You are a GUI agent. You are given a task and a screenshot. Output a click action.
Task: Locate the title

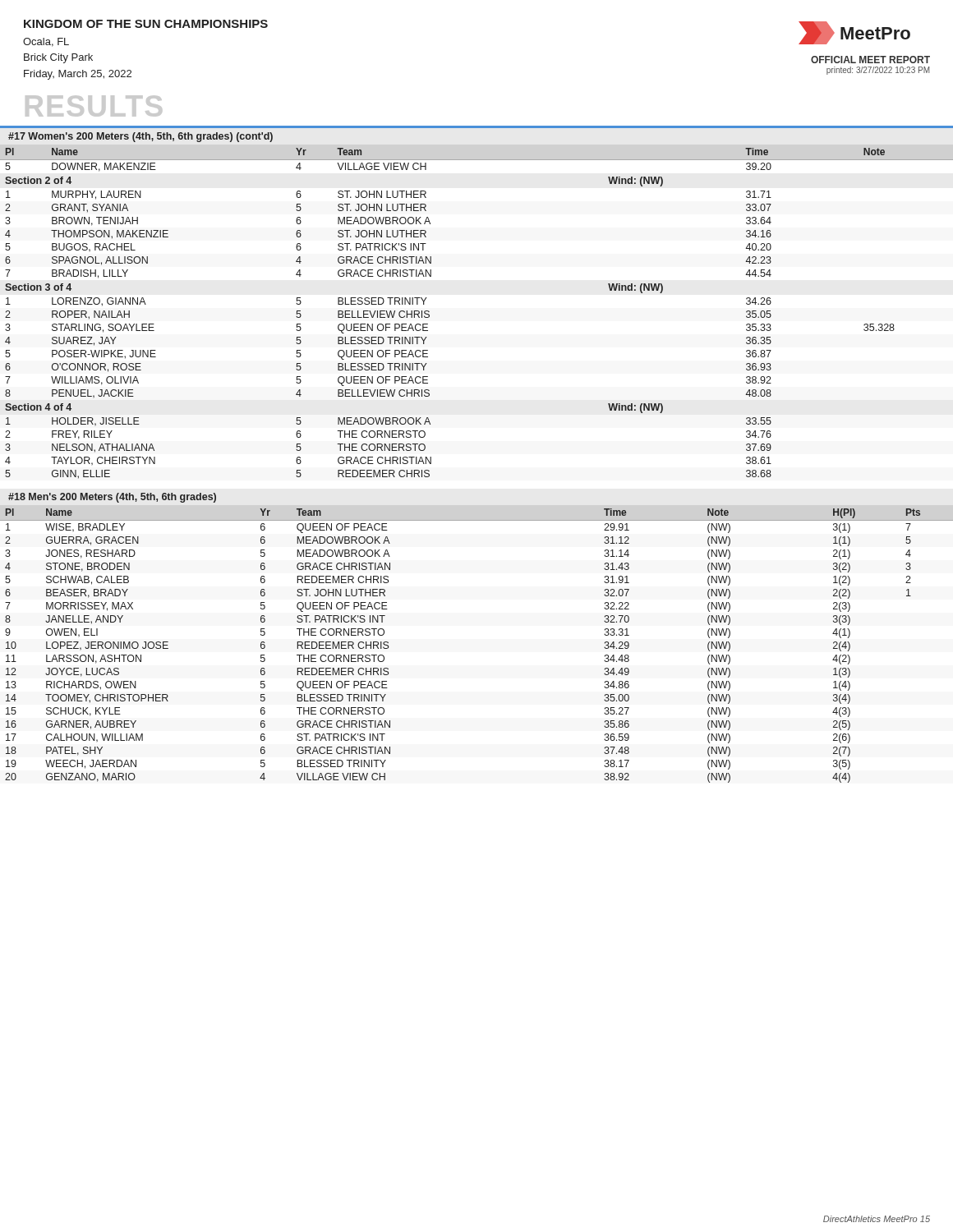pos(94,106)
